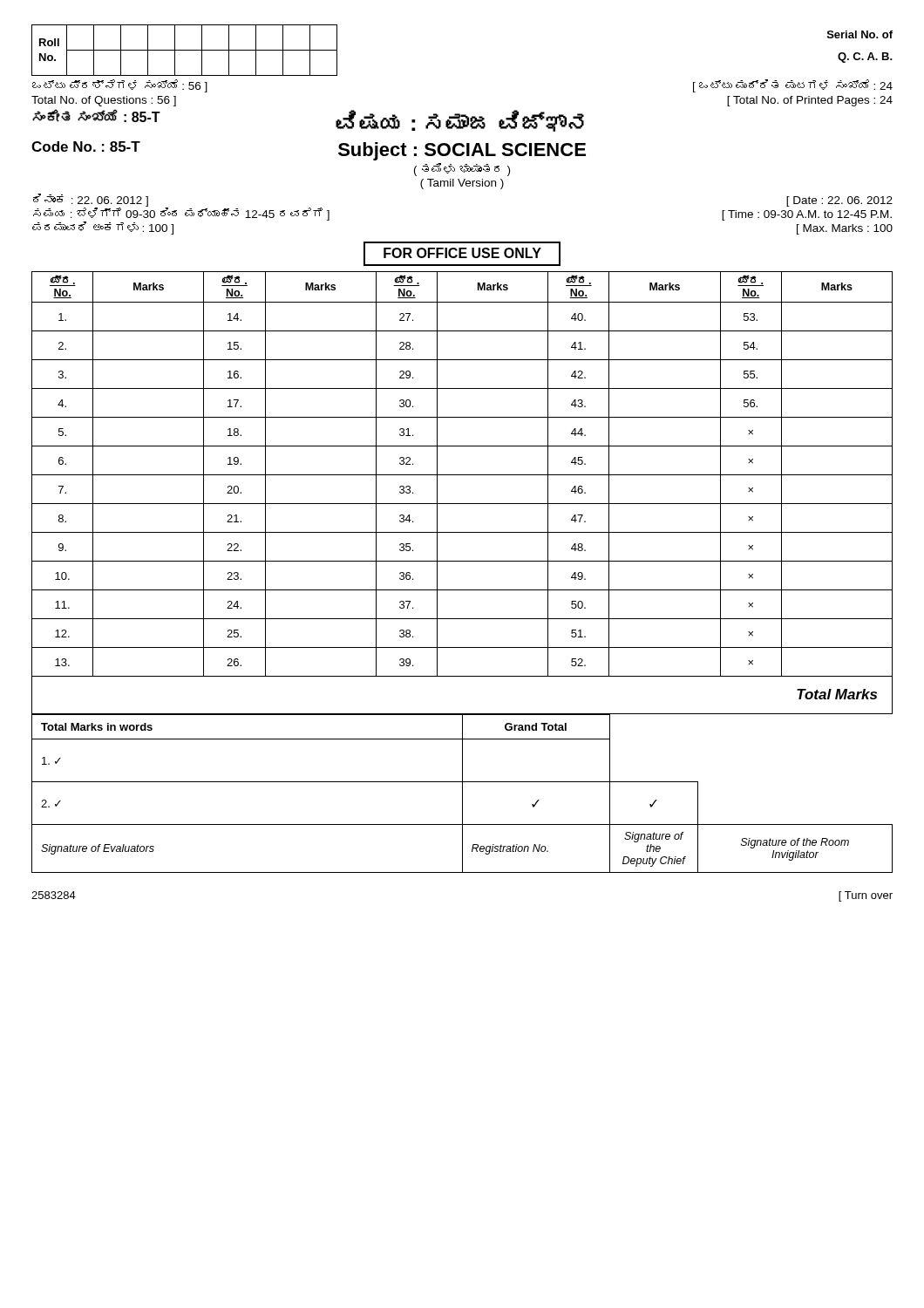Select the section header containing "FOR OFFICE USE ONLY"
Viewport: 924px width, 1308px height.
click(x=462, y=254)
